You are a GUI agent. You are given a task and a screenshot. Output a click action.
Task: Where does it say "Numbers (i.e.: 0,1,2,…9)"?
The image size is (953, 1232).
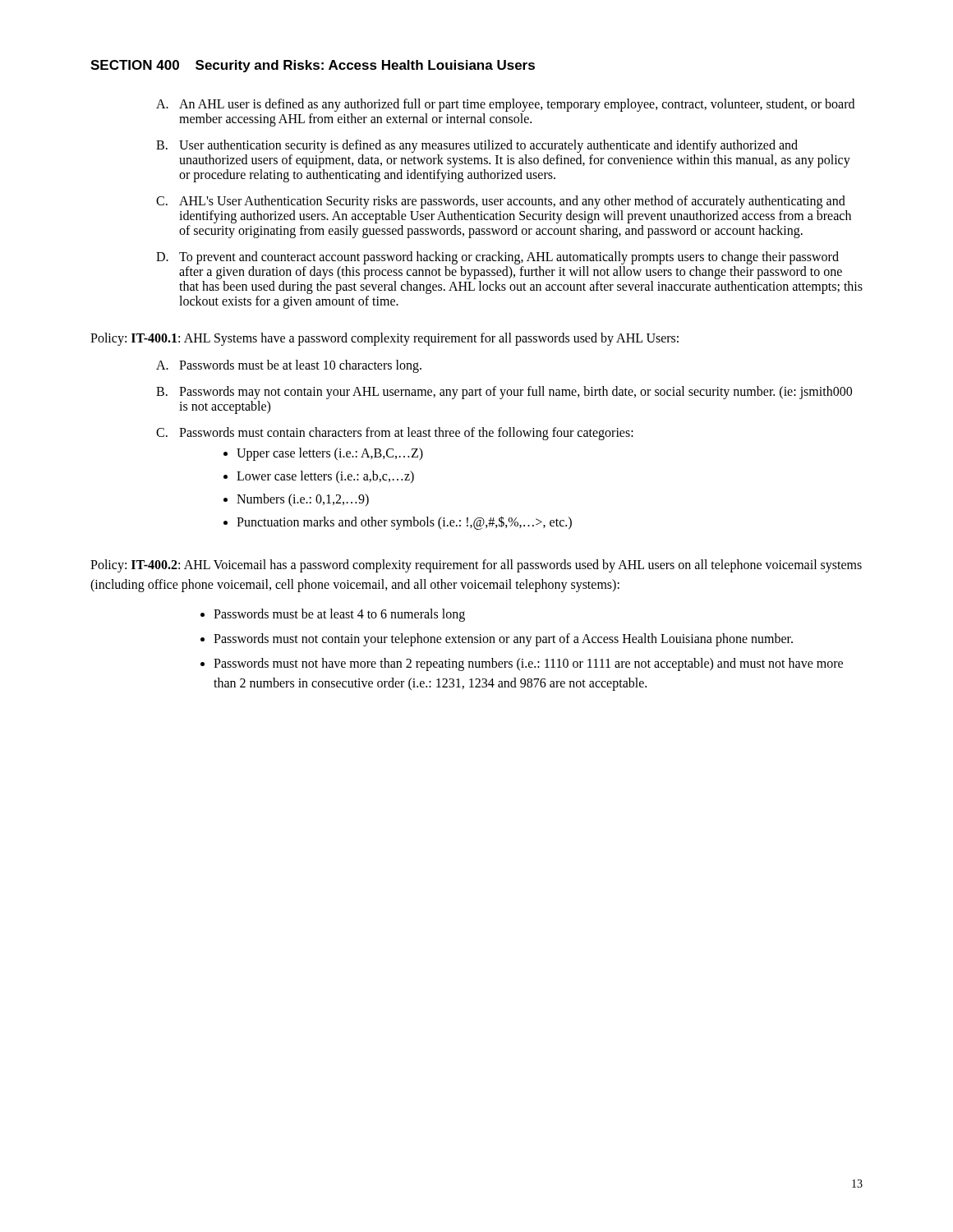click(x=303, y=499)
